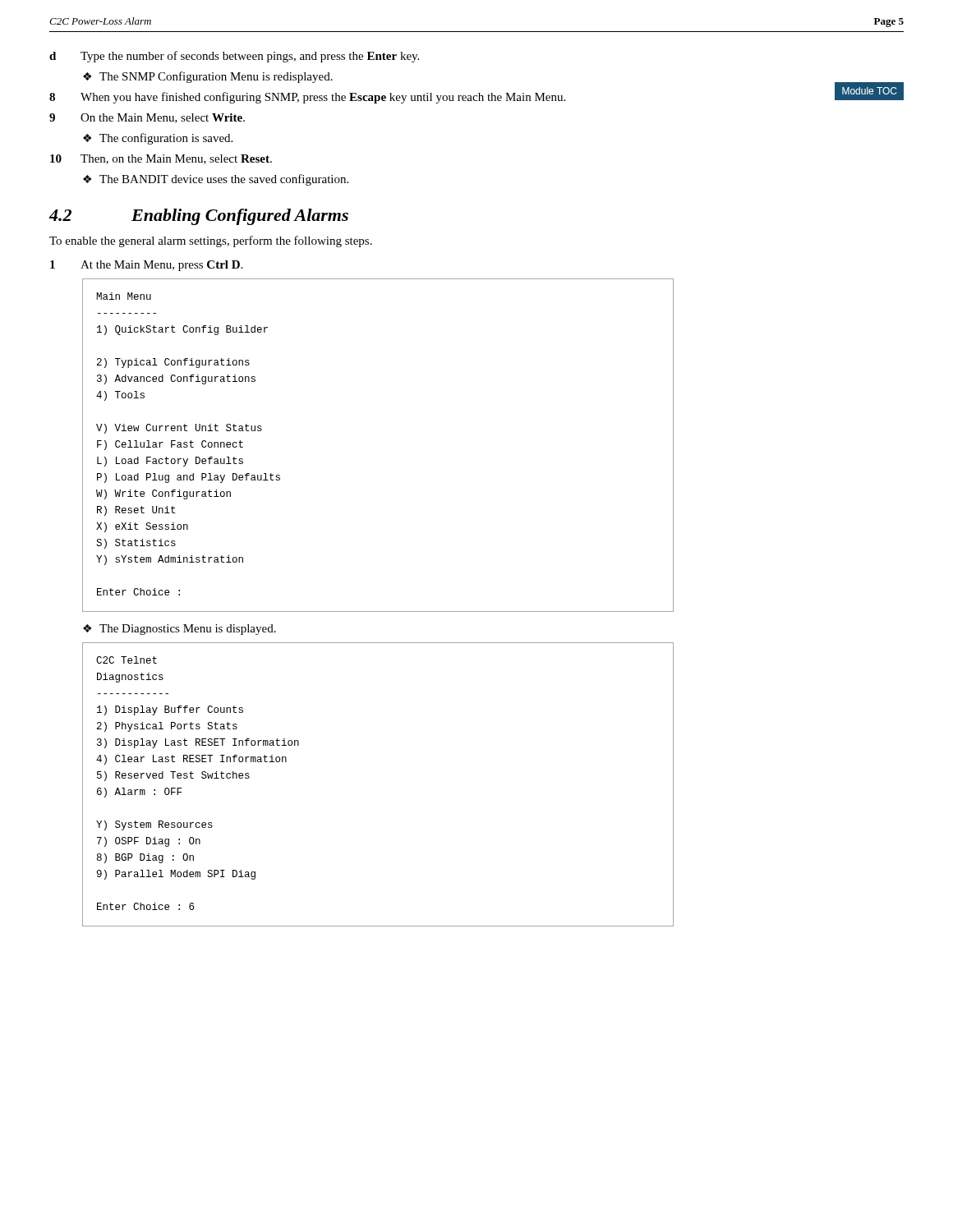The image size is (953, 1232).
Task: Click on the text block containing "To enable the general alarm settings, perform the"
Action: coord(211,241)
